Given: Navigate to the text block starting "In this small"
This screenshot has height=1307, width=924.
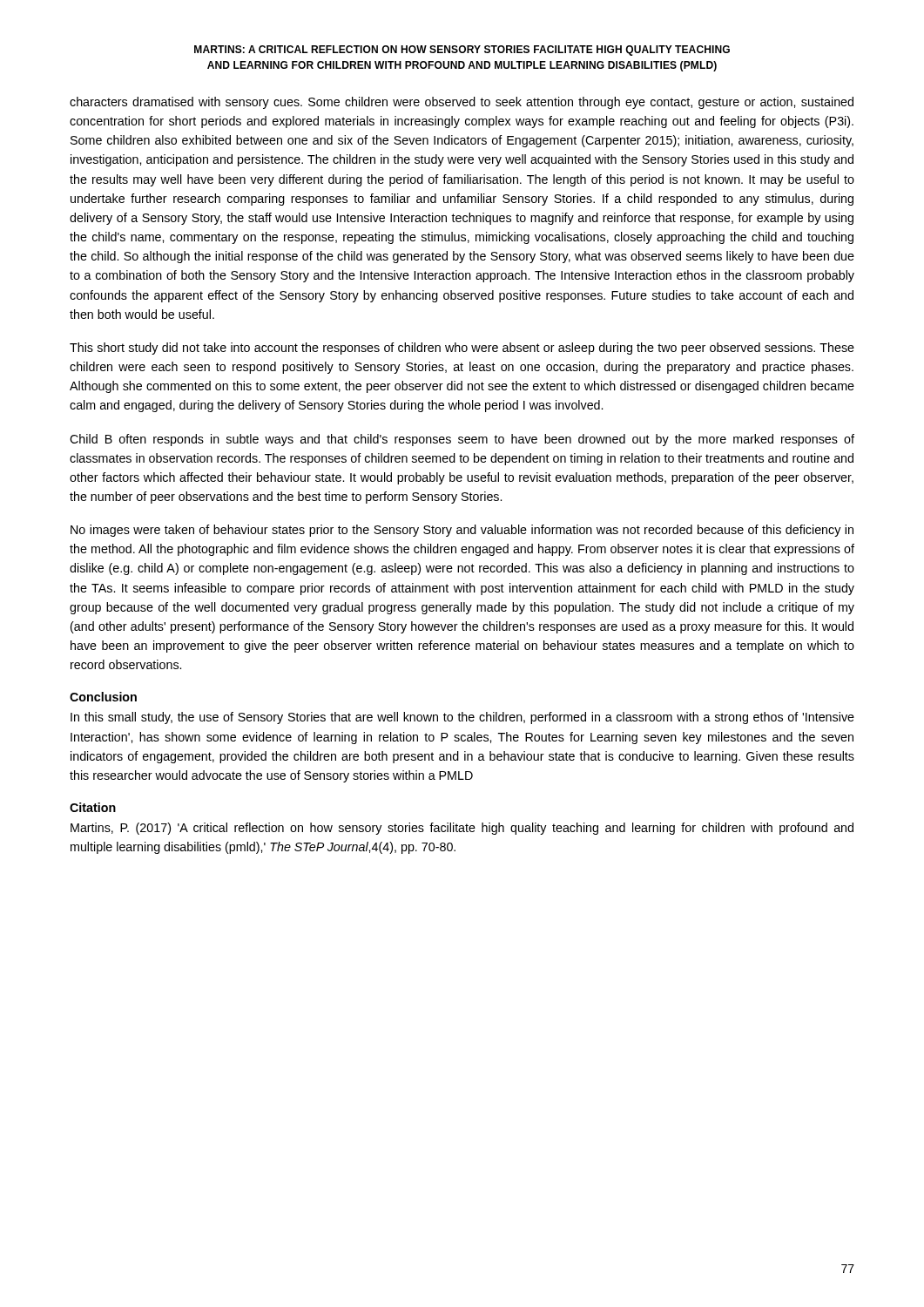Looking at the screenshot, I should pyautogui.click(x=462, y=746).
